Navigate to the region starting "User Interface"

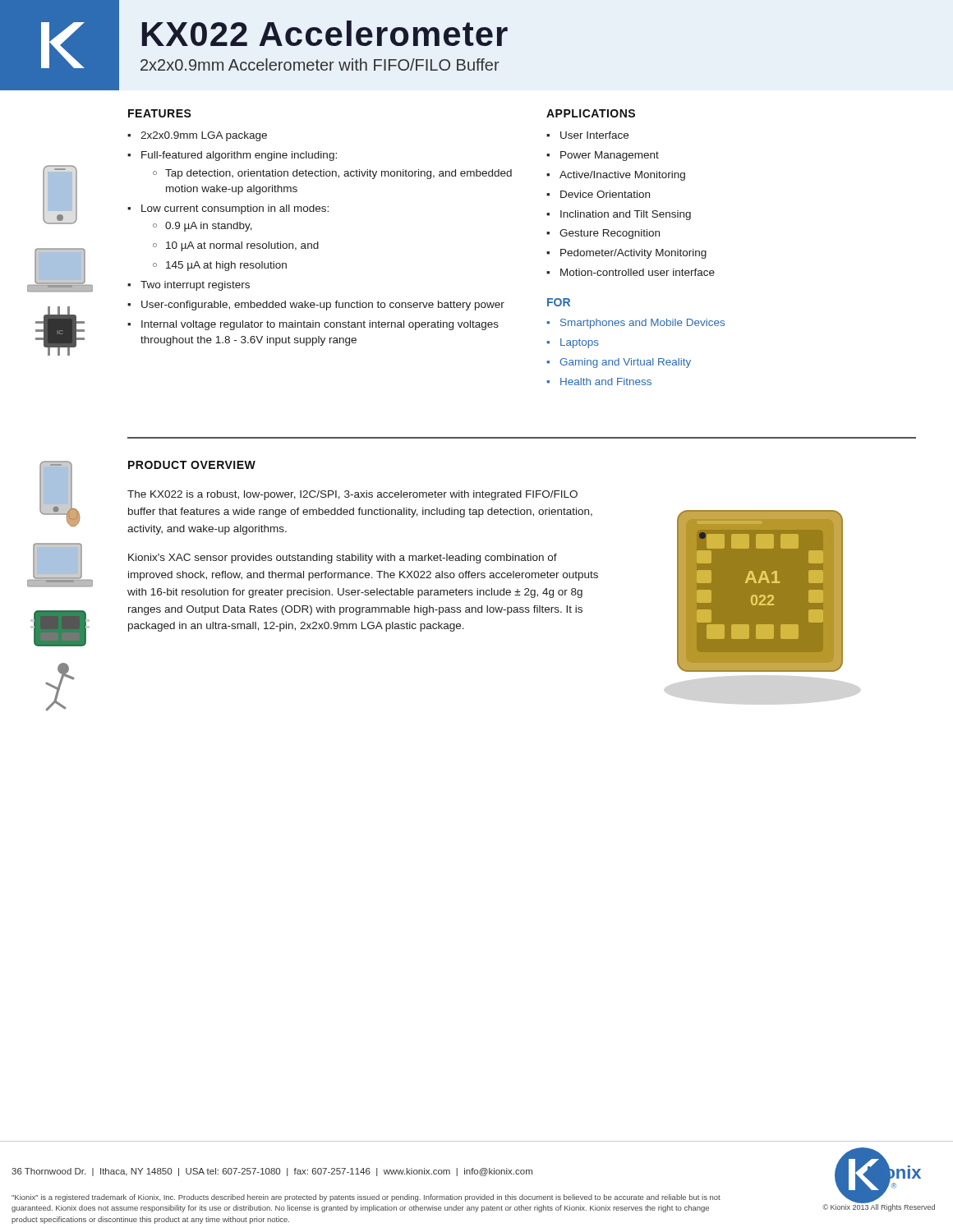594,135
